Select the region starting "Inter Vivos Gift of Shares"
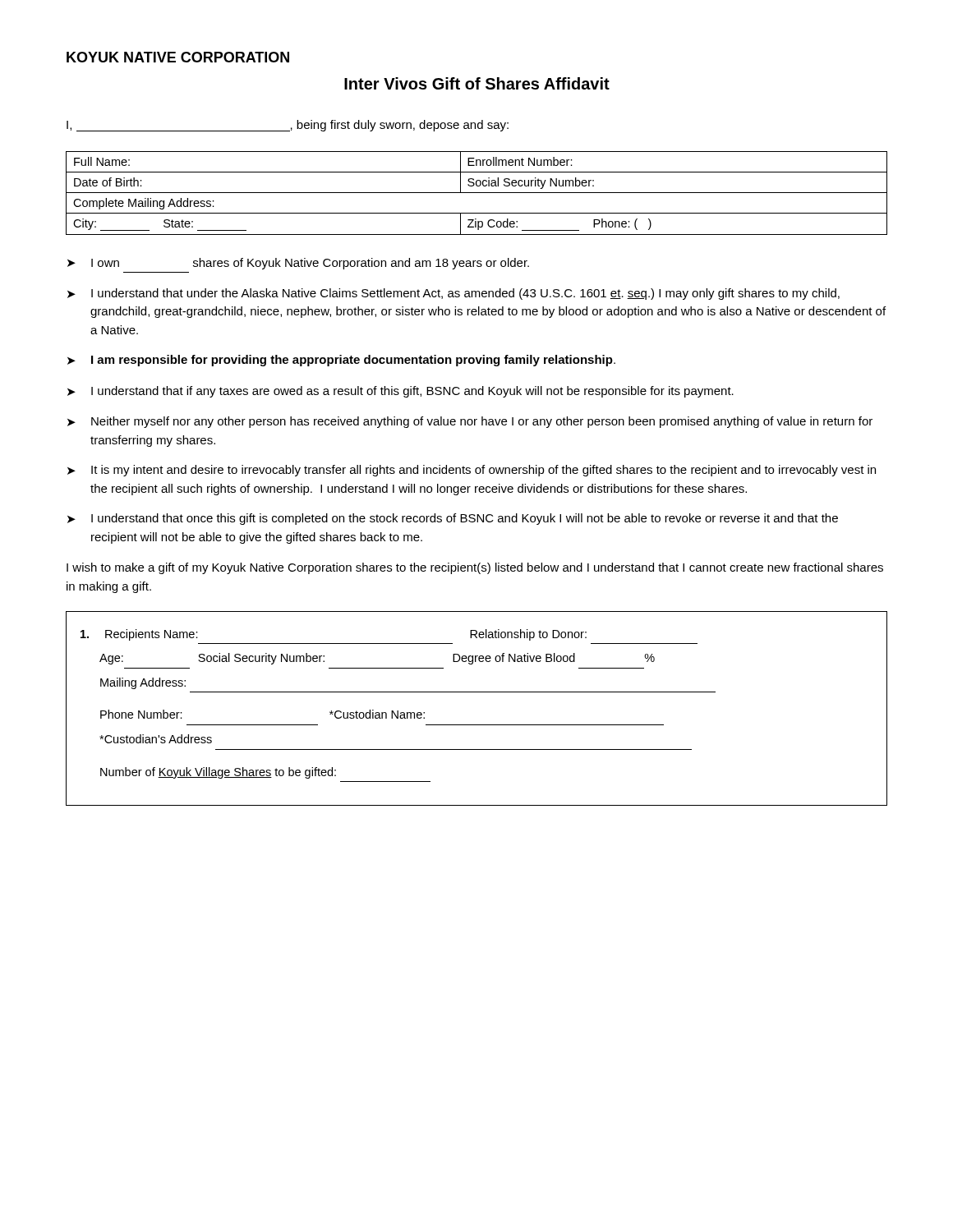The image size is (953, 1232). point(476,84)
